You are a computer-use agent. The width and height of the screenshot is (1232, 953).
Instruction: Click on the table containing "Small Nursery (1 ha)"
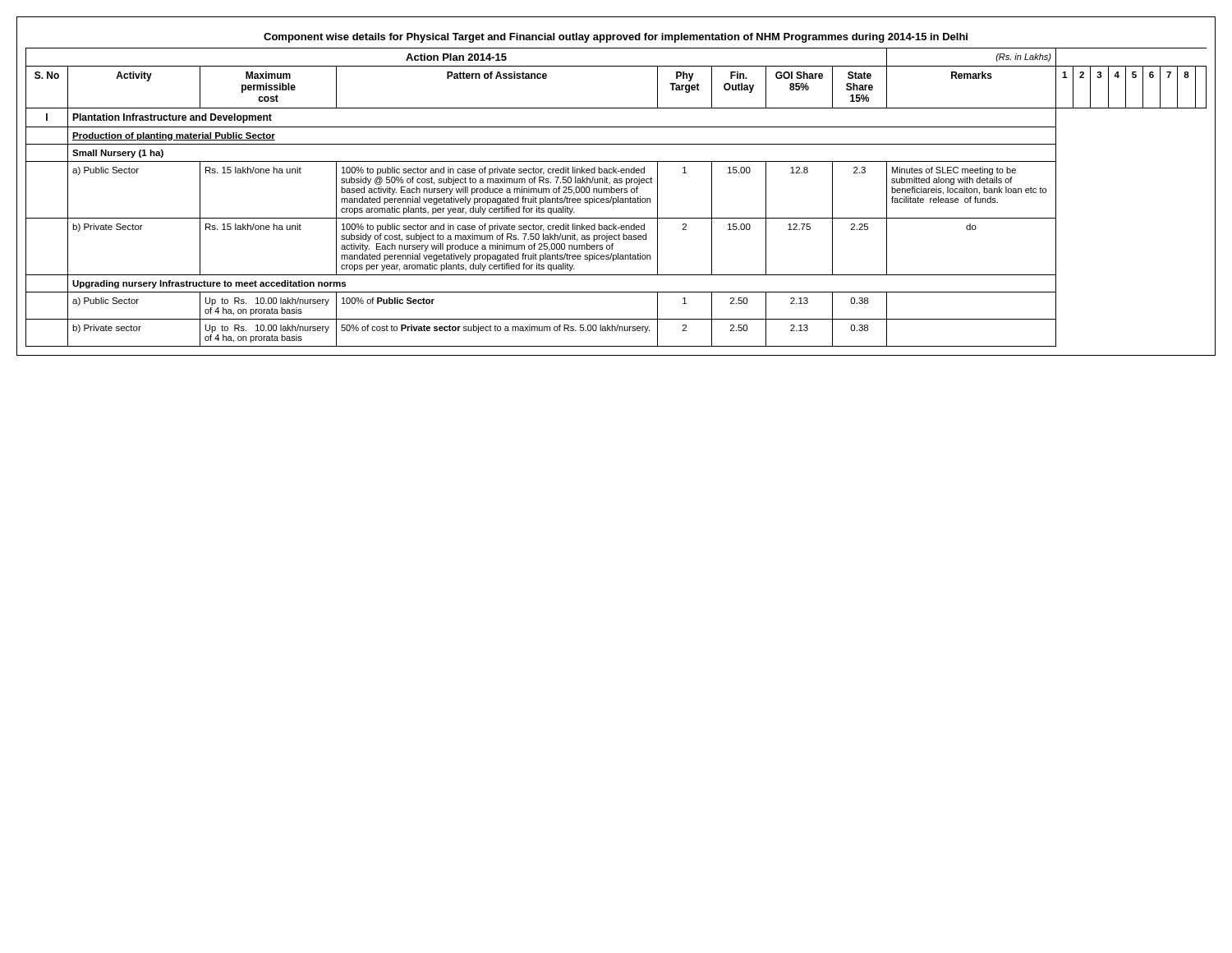point(616,198)
